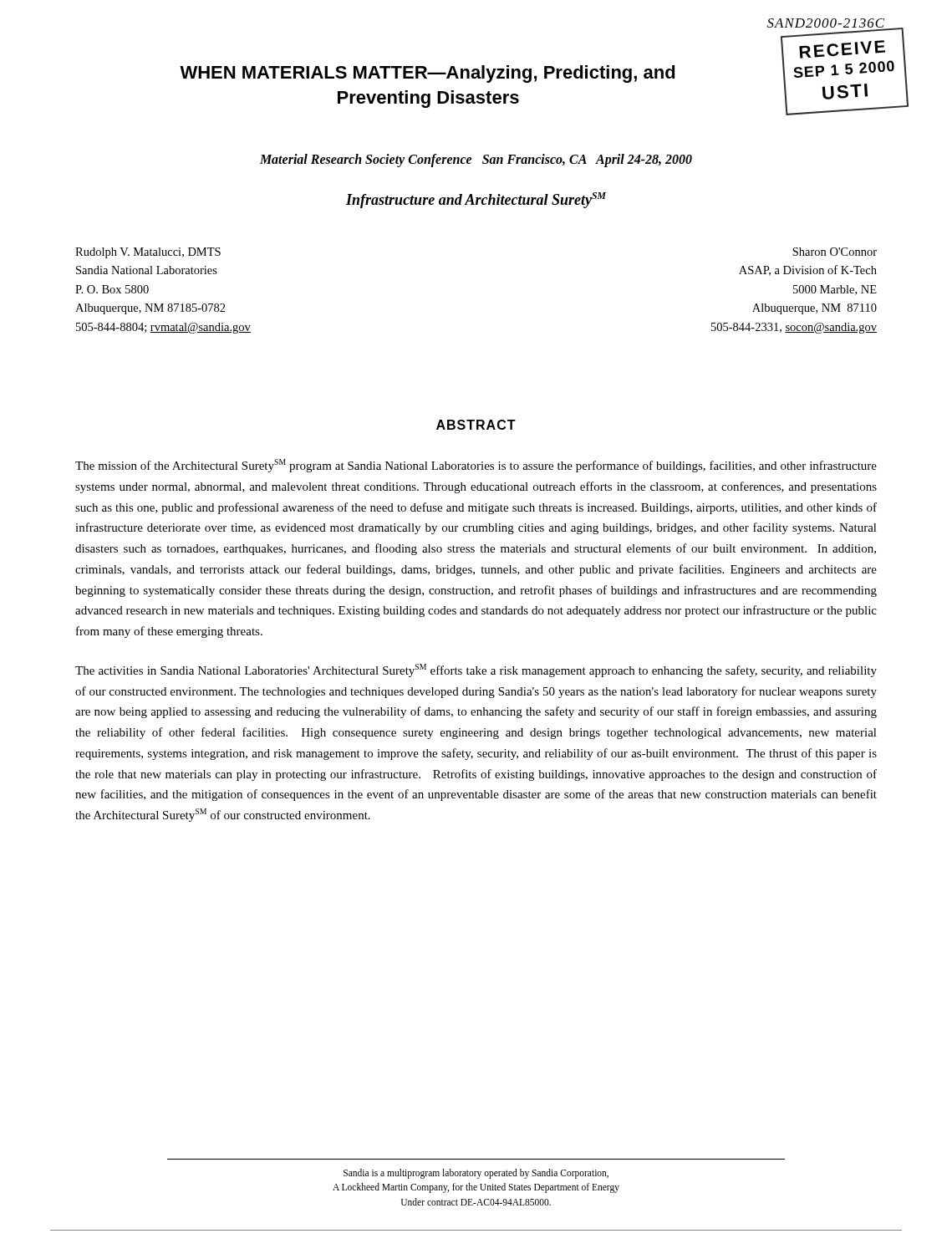The height and width of the screenshot is (1254, 952).
Task: Locate the text block with the text "Material Research Society"
Action: click(x=476, y=159)
